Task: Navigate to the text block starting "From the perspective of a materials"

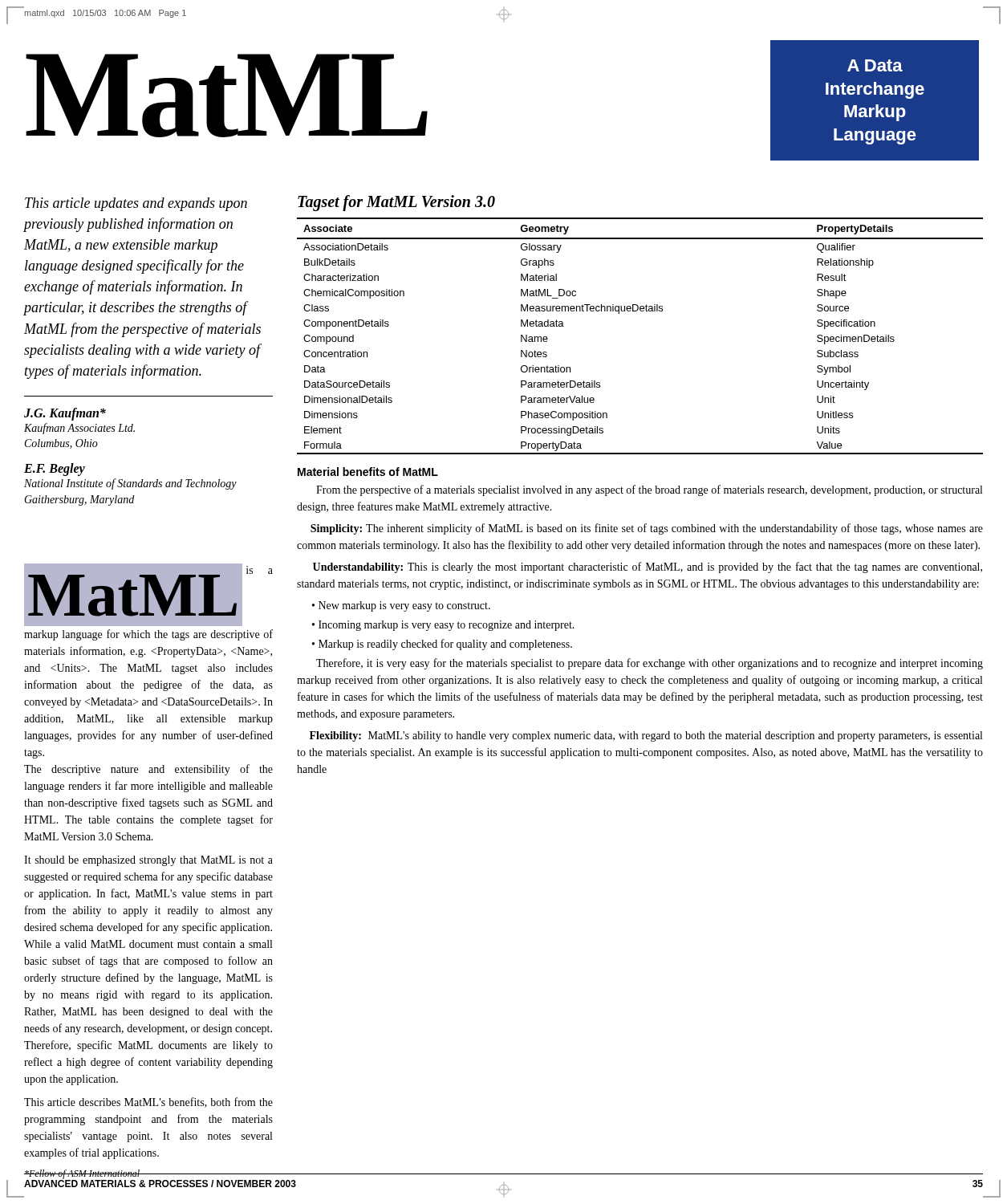Action: pyautogui.click(x=640, y=498)
